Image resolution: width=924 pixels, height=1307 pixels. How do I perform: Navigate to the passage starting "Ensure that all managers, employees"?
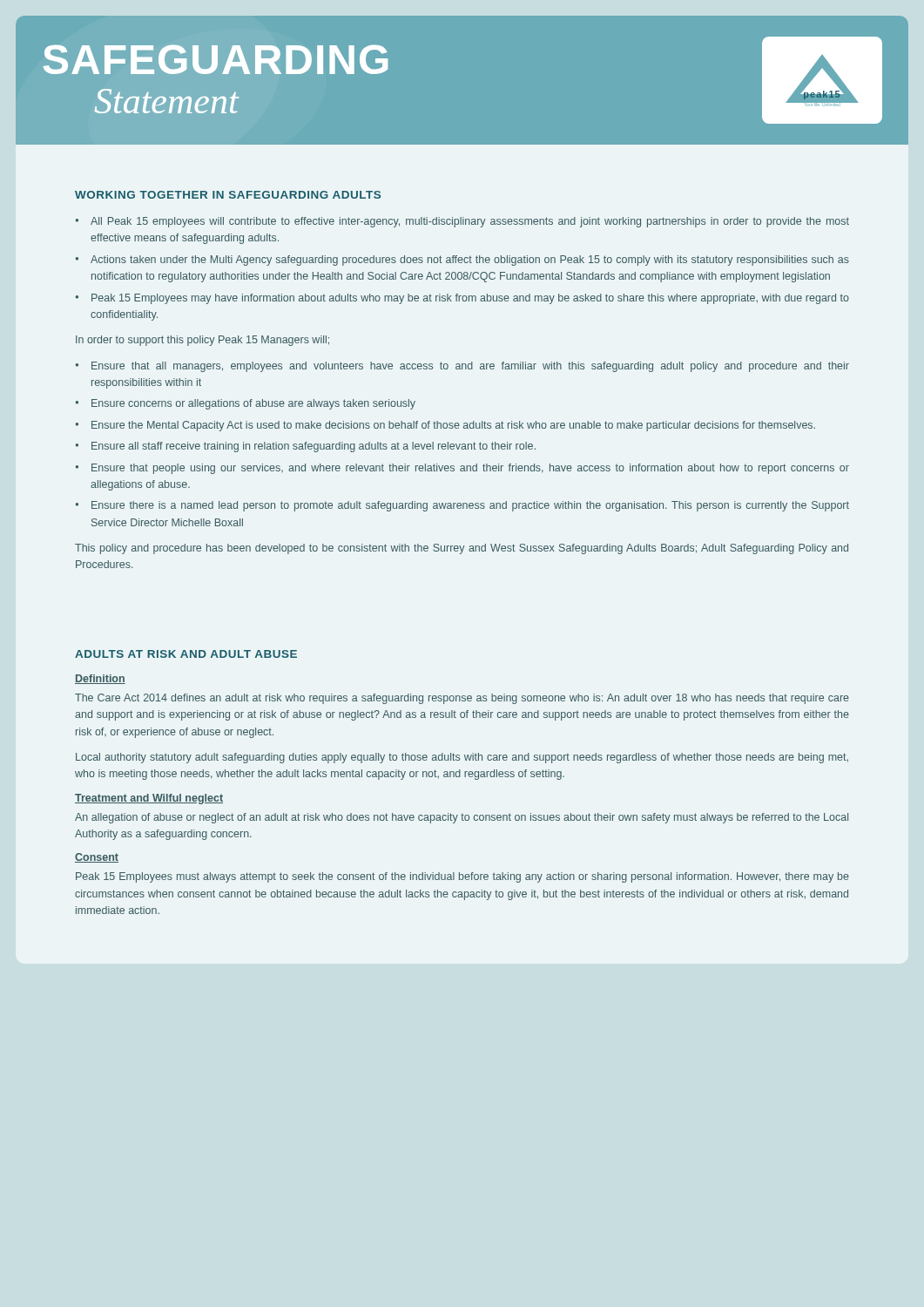coord(470,374)
